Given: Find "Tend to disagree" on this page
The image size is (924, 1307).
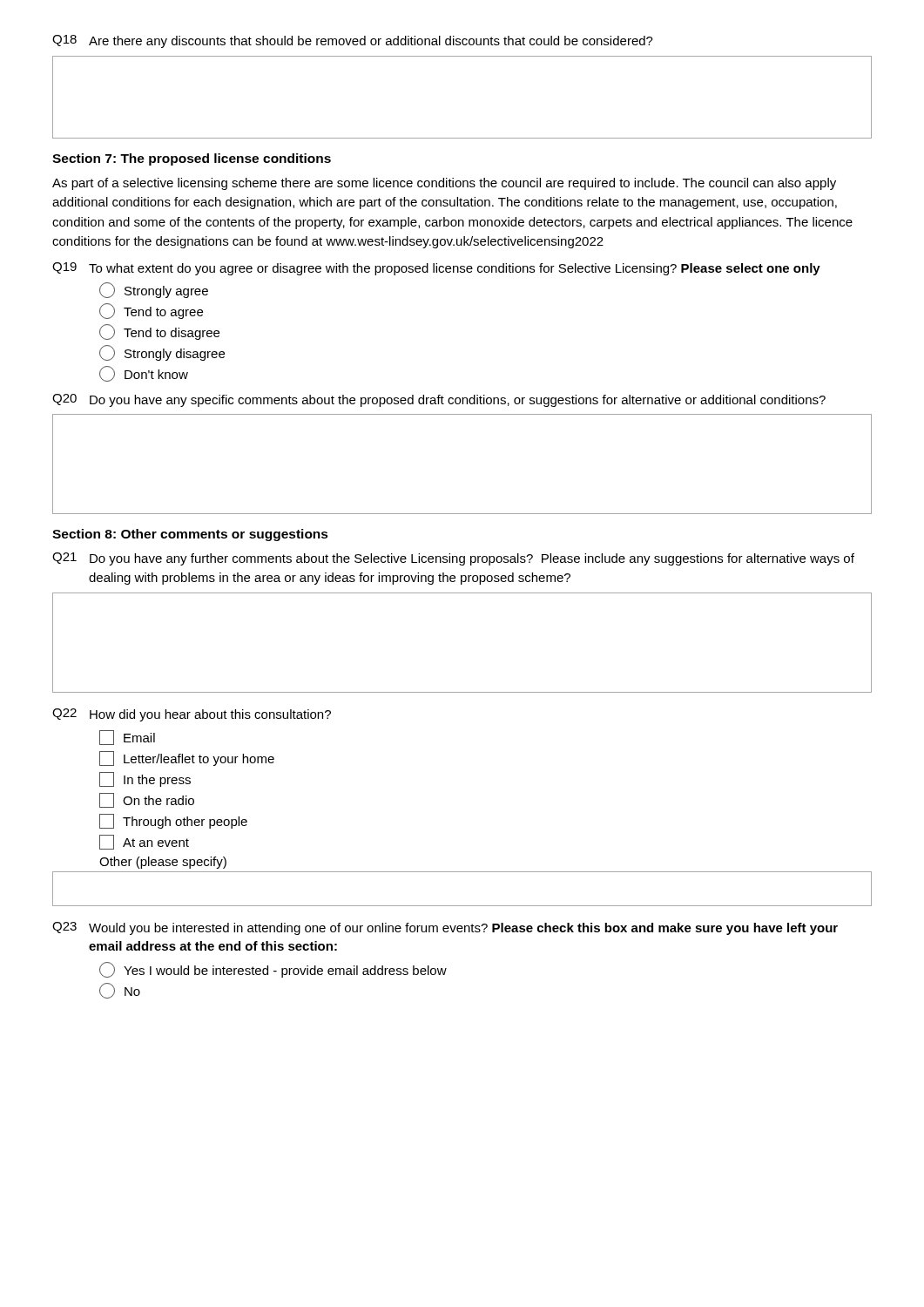Looking at the screenshot, I should click(x=160, y=332).
